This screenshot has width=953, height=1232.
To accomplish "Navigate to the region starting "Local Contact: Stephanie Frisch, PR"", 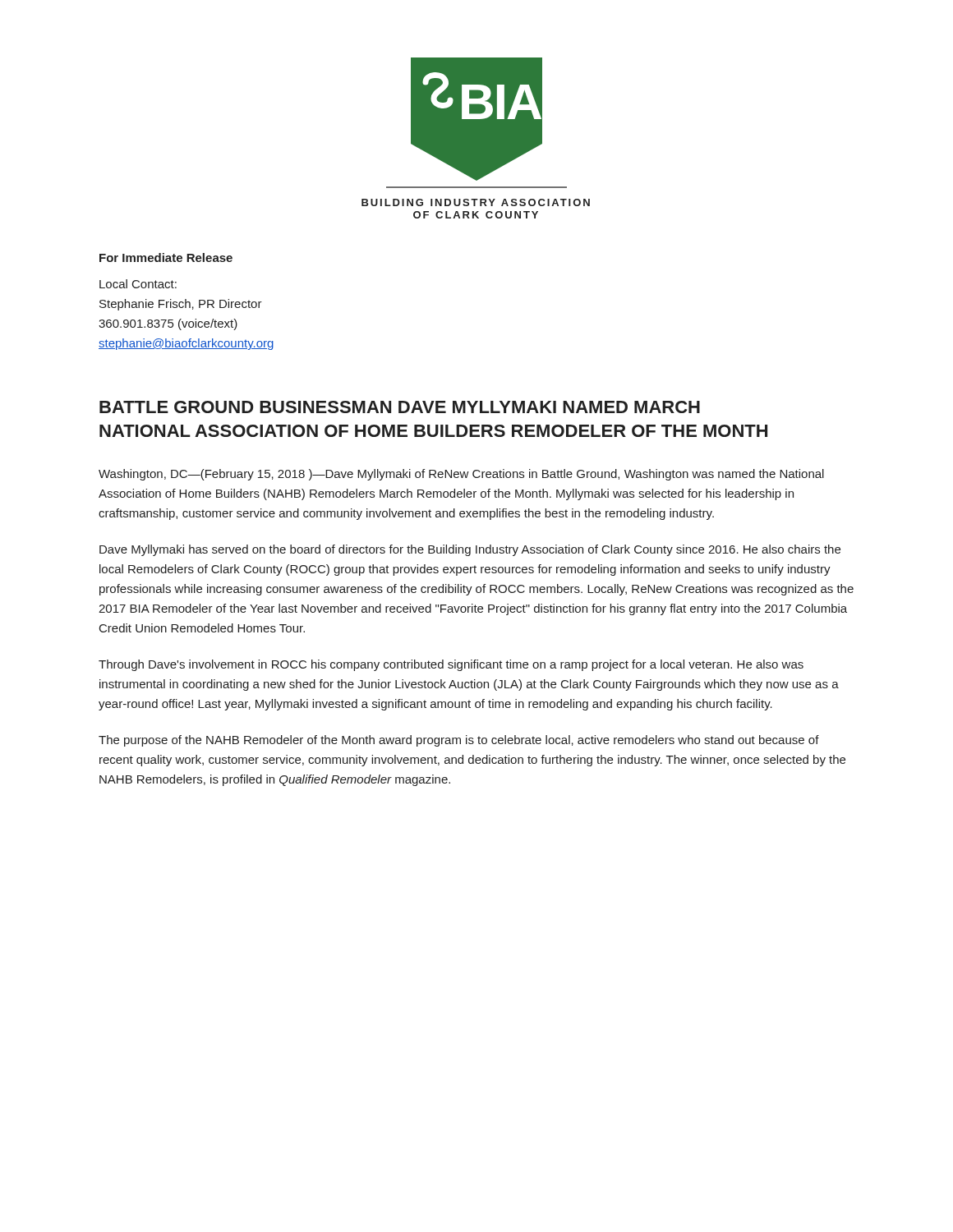I will tap(186, 313).
